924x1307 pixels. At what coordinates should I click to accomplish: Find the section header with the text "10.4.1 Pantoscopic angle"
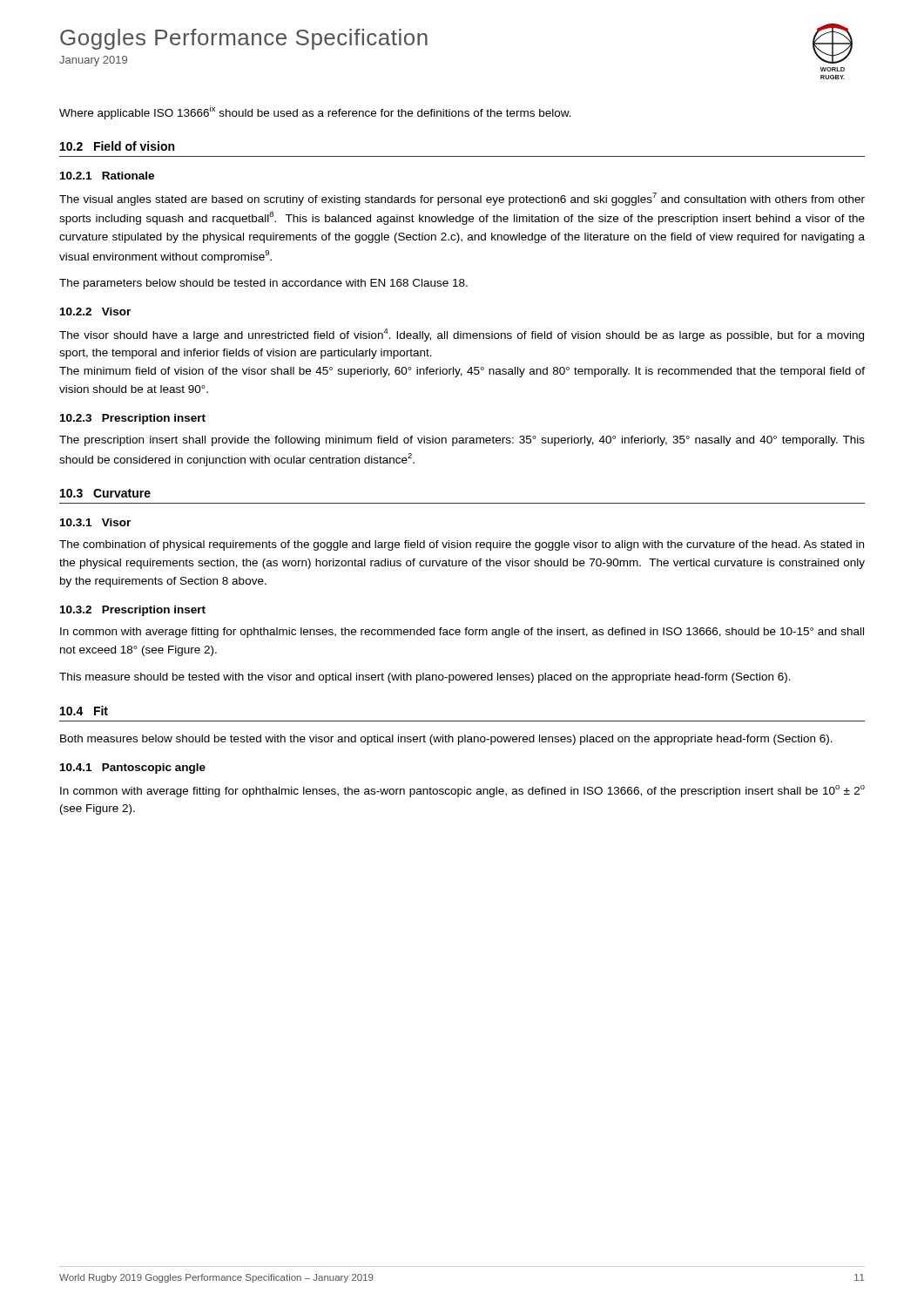(x=132, y=767)
